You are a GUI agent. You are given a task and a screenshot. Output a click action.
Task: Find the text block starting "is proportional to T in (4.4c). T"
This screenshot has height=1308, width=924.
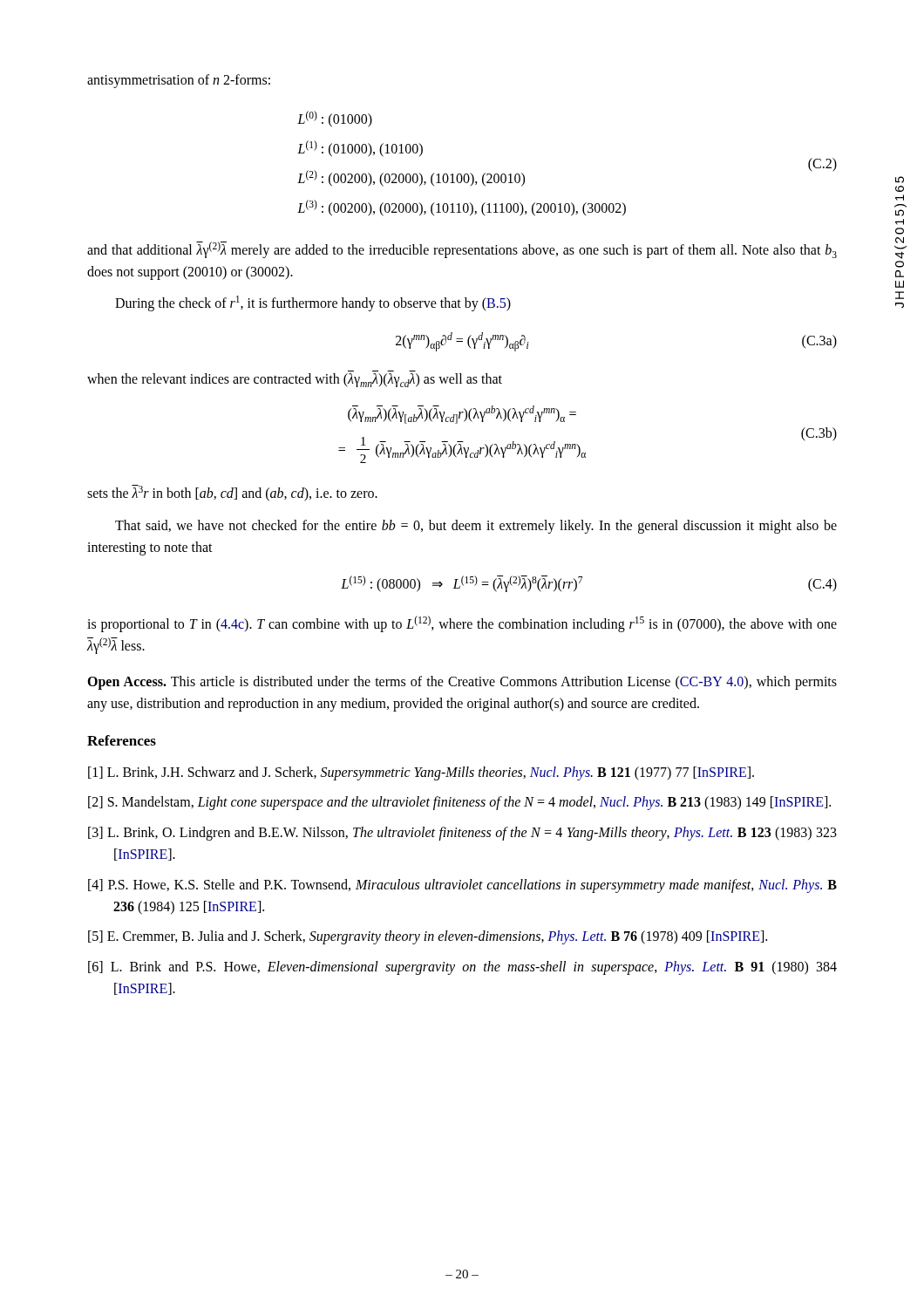(462, 634)
